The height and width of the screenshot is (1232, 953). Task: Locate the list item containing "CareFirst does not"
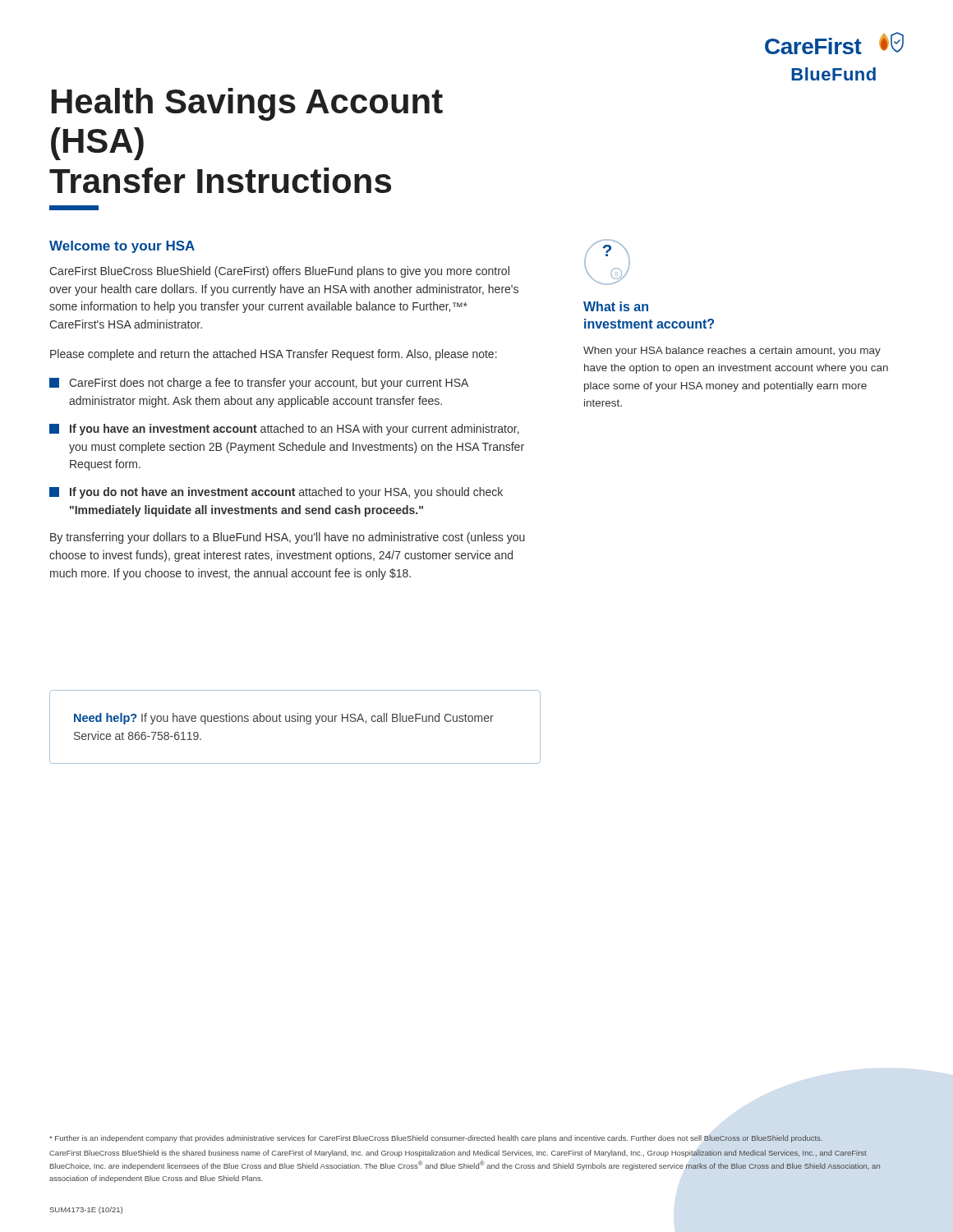(288, 393)
